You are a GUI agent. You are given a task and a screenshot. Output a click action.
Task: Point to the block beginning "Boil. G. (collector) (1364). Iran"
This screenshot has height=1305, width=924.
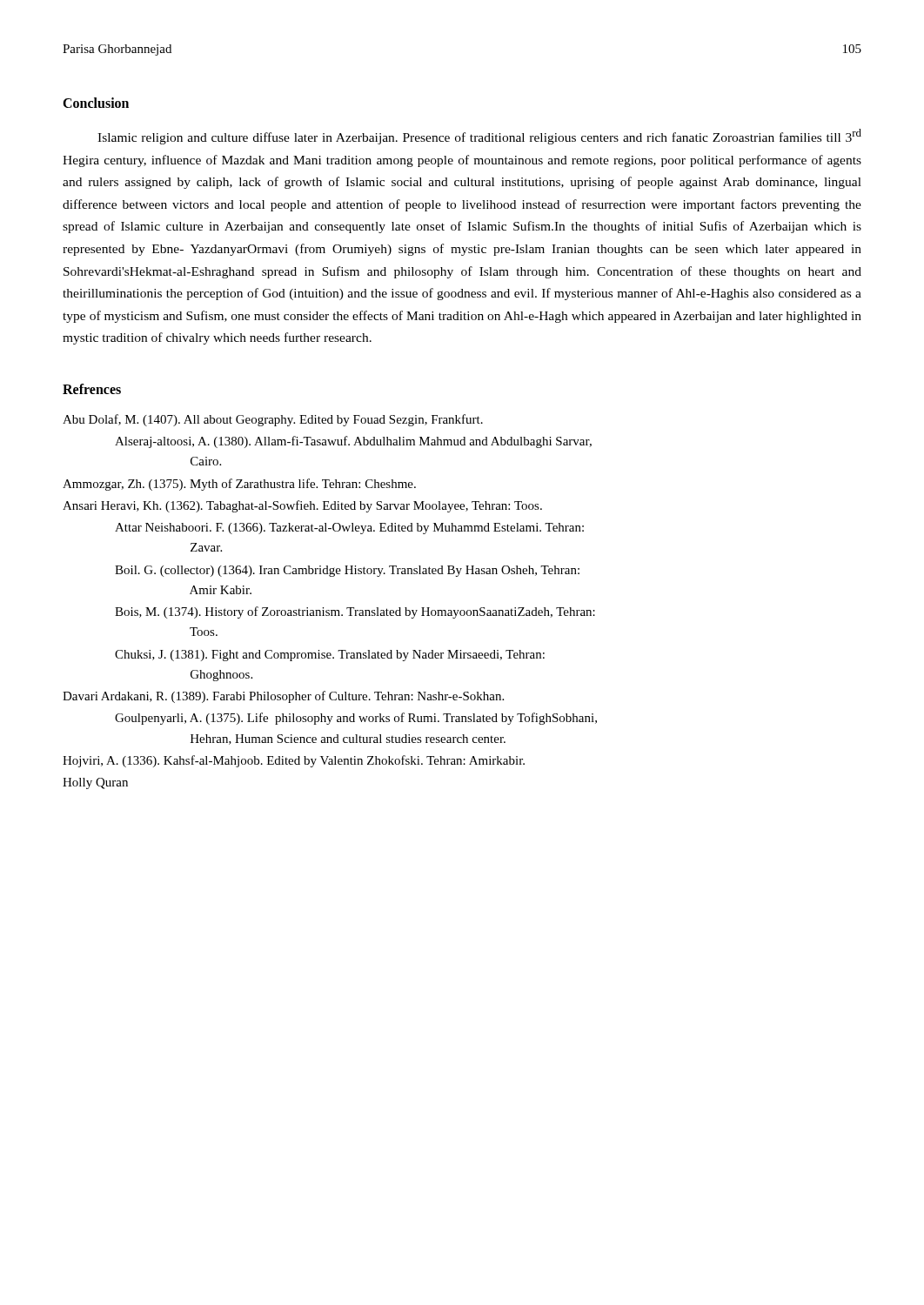pyautogui.click(x=348, y=580)
